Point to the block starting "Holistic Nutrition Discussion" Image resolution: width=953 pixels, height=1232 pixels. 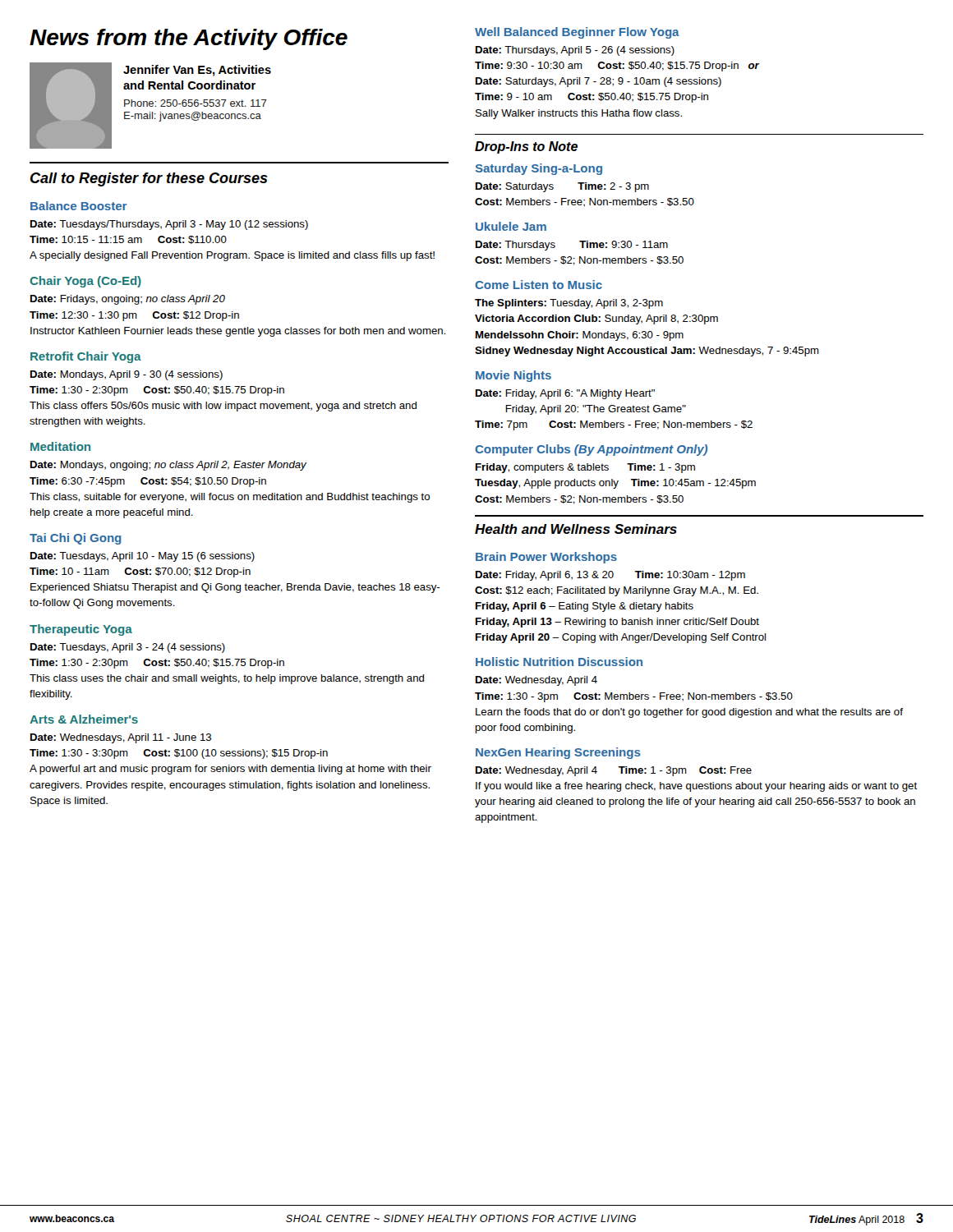point(559,662)
